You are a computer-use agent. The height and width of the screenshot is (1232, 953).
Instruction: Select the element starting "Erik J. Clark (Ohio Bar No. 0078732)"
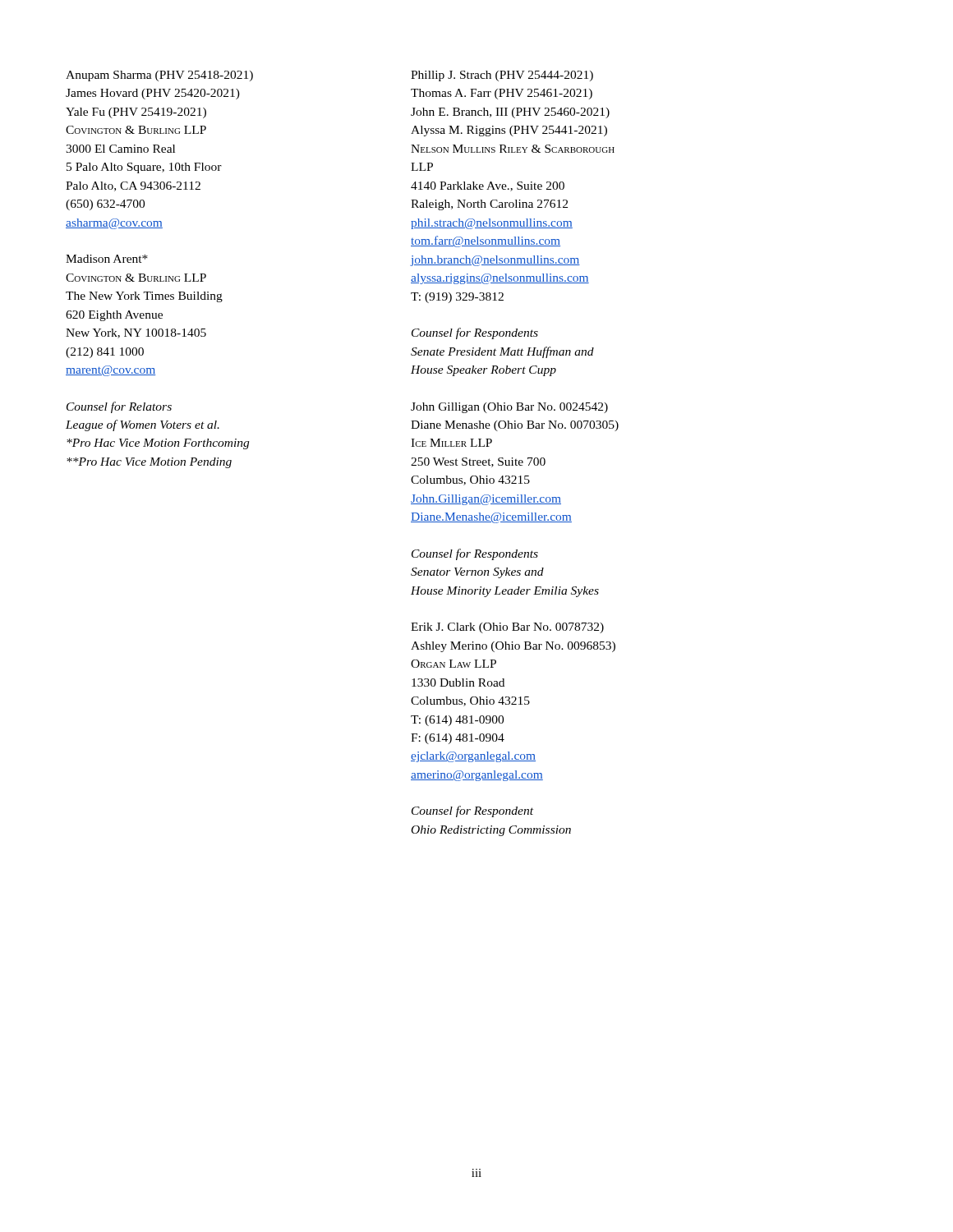513,700
